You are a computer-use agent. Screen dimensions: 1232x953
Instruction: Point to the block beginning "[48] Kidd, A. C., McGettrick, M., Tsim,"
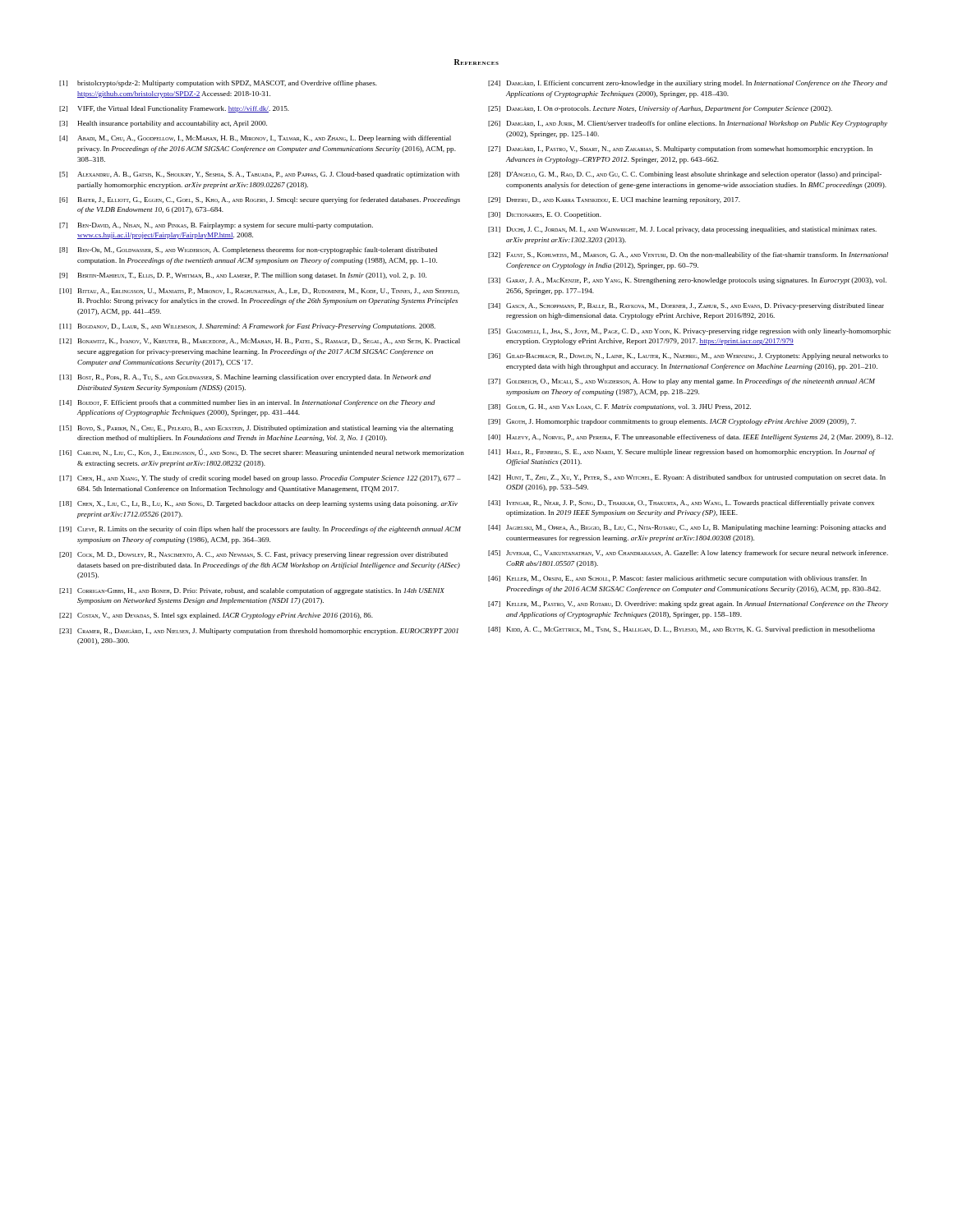[691, 629]
